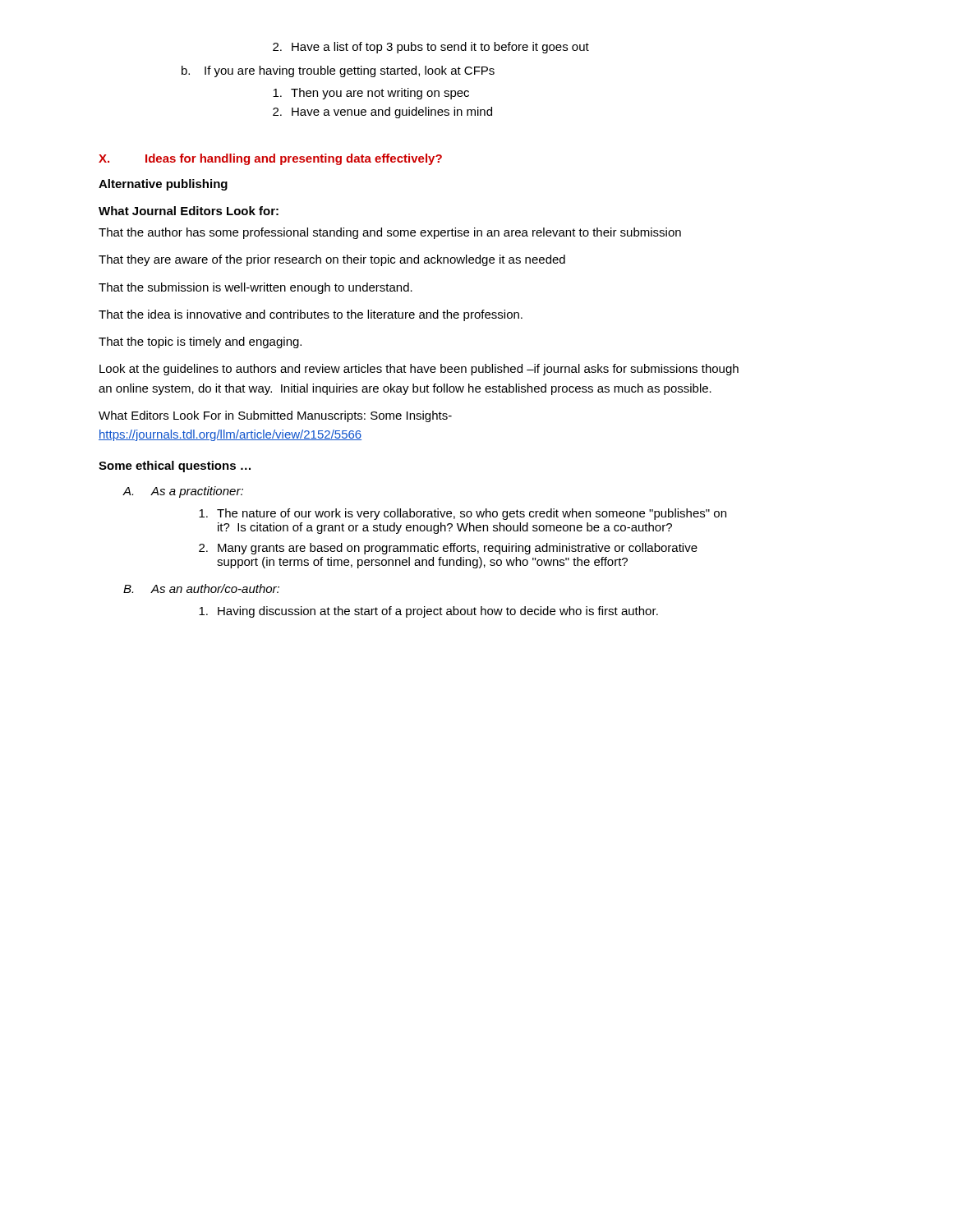Image resolution: width=953 pixels, height=1232 pixels.
Task: Where does it say "Alternative publishing"?
Action: tap(163, 184)
